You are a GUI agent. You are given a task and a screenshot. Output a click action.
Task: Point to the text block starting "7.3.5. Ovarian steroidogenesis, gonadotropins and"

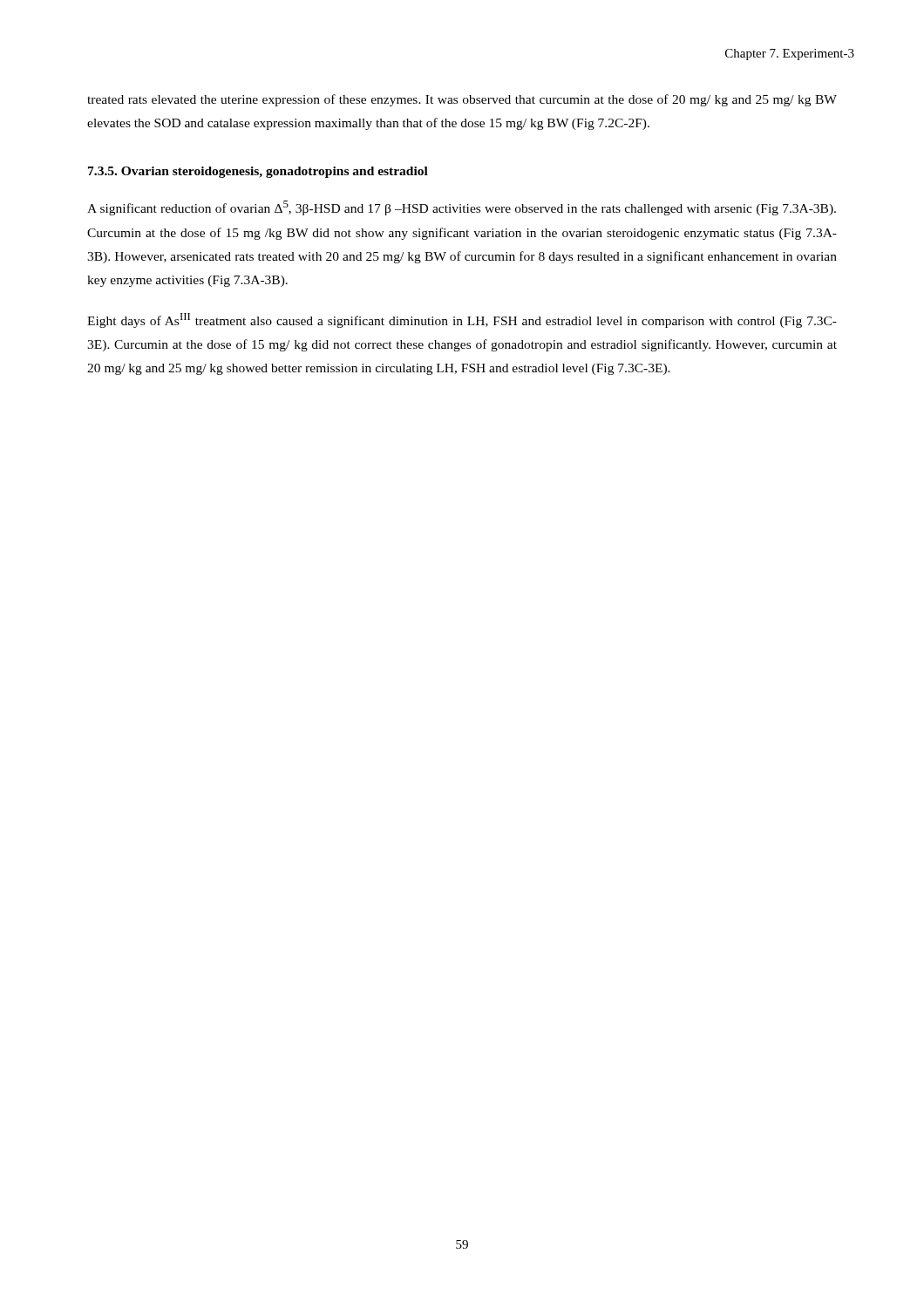258,171
